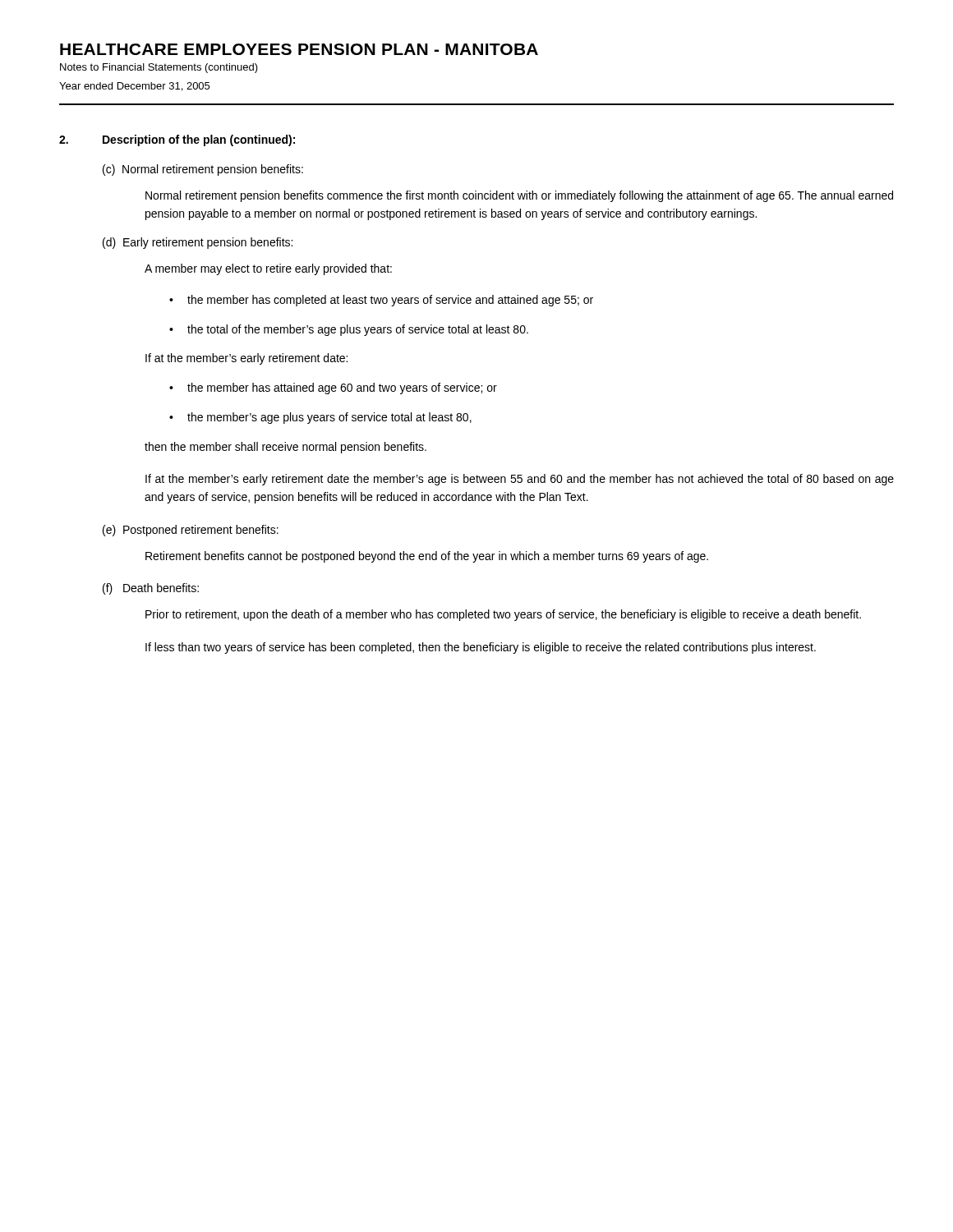953x1232 pixels.
Task: Locate the text "(f) Death benefits:"
Action: pos(151,588)
